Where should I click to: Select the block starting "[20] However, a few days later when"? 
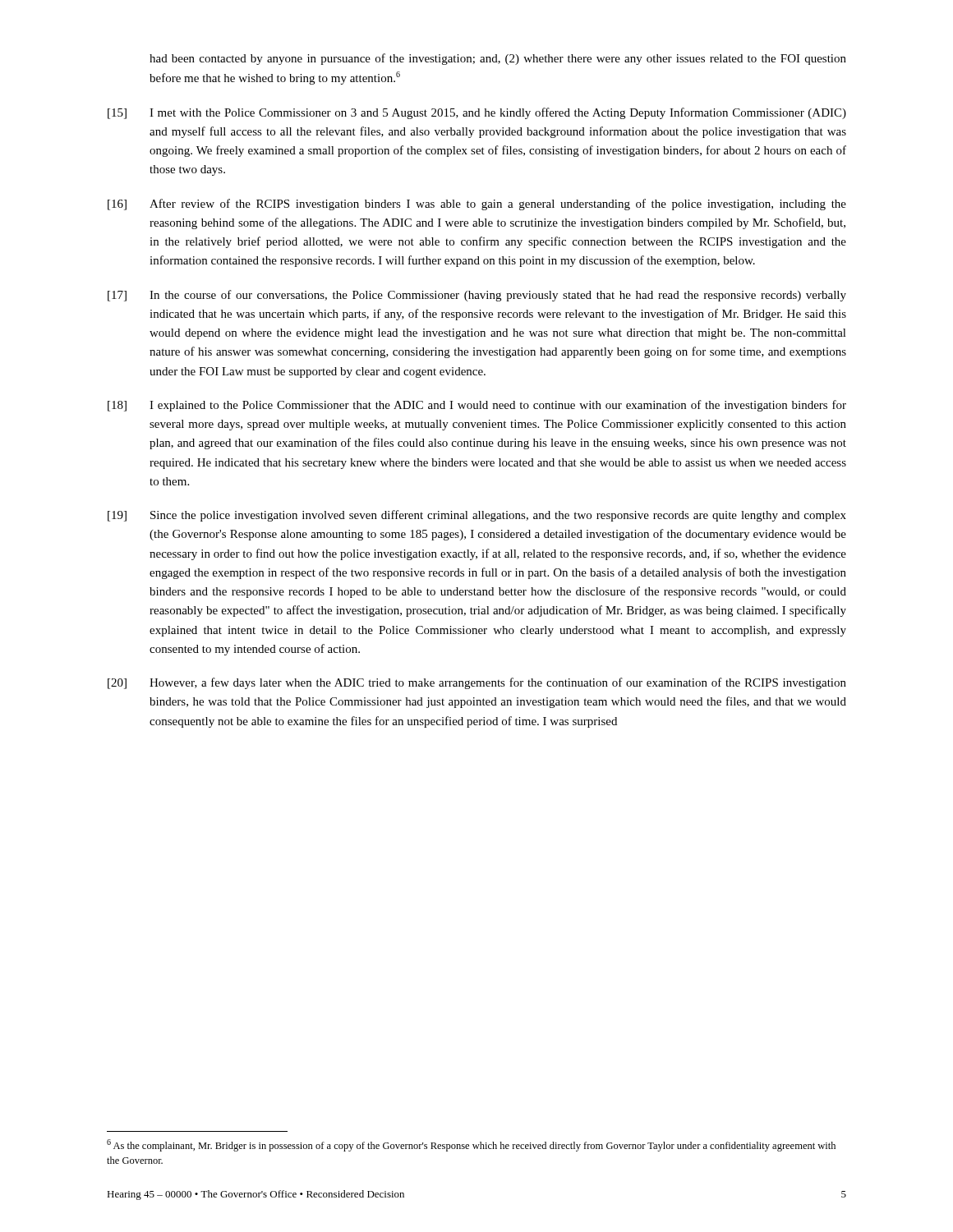476,702
